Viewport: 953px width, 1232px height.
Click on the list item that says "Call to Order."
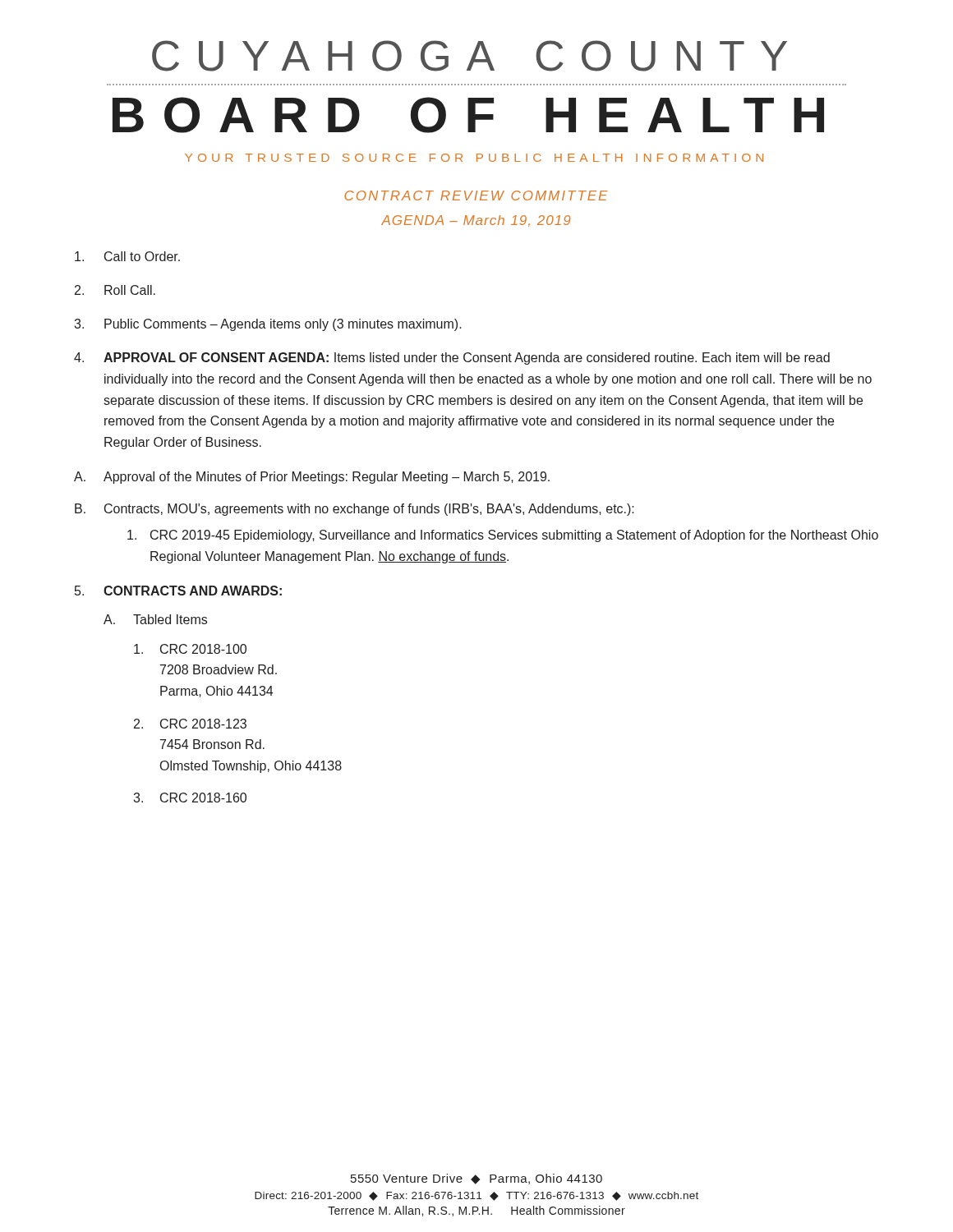[127, 257]
